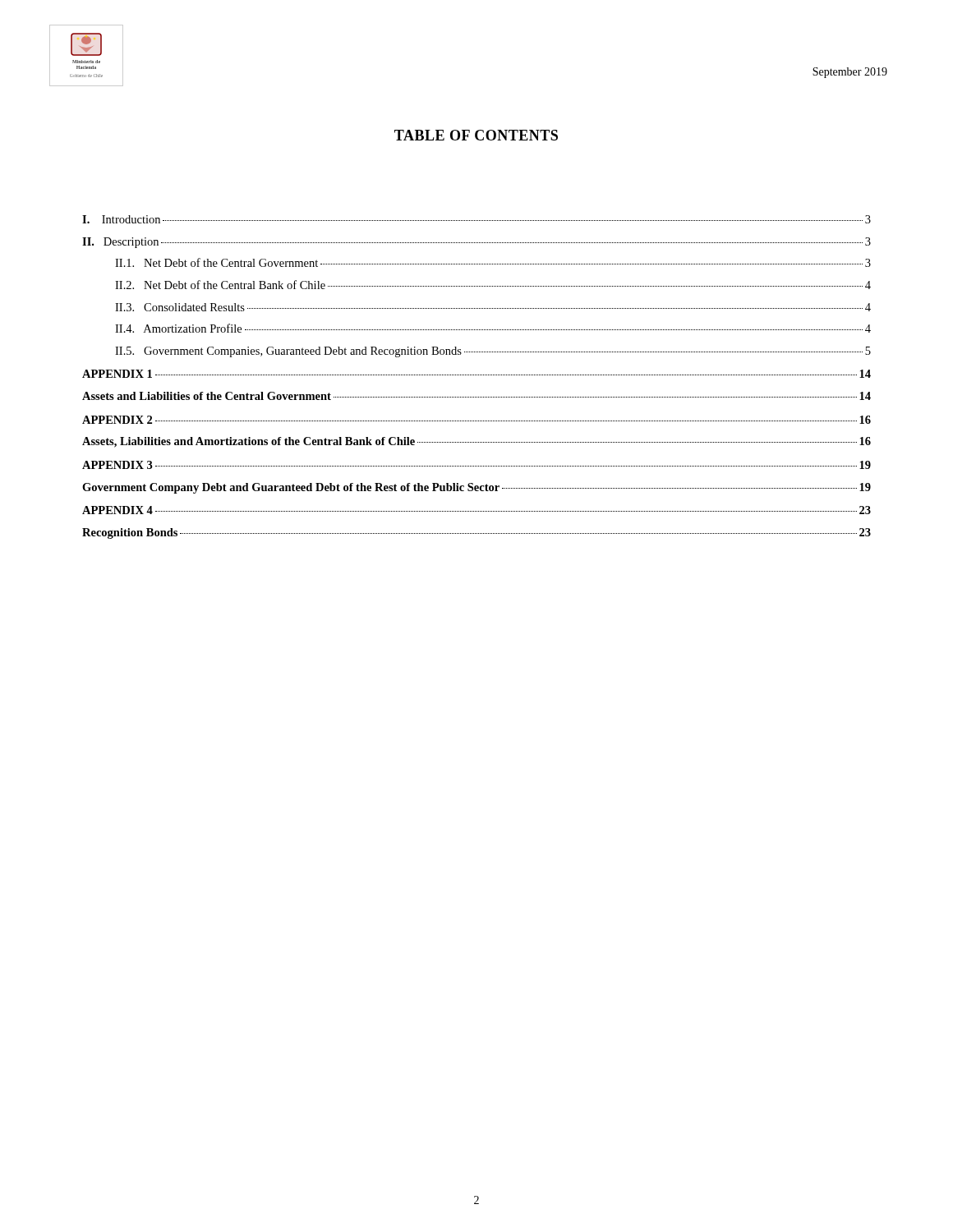This screenshot has width=953, height=1232.
Task: Navigate to the block starting "II.3. Consolidated Results 4"
Action: tap(493, 307)
